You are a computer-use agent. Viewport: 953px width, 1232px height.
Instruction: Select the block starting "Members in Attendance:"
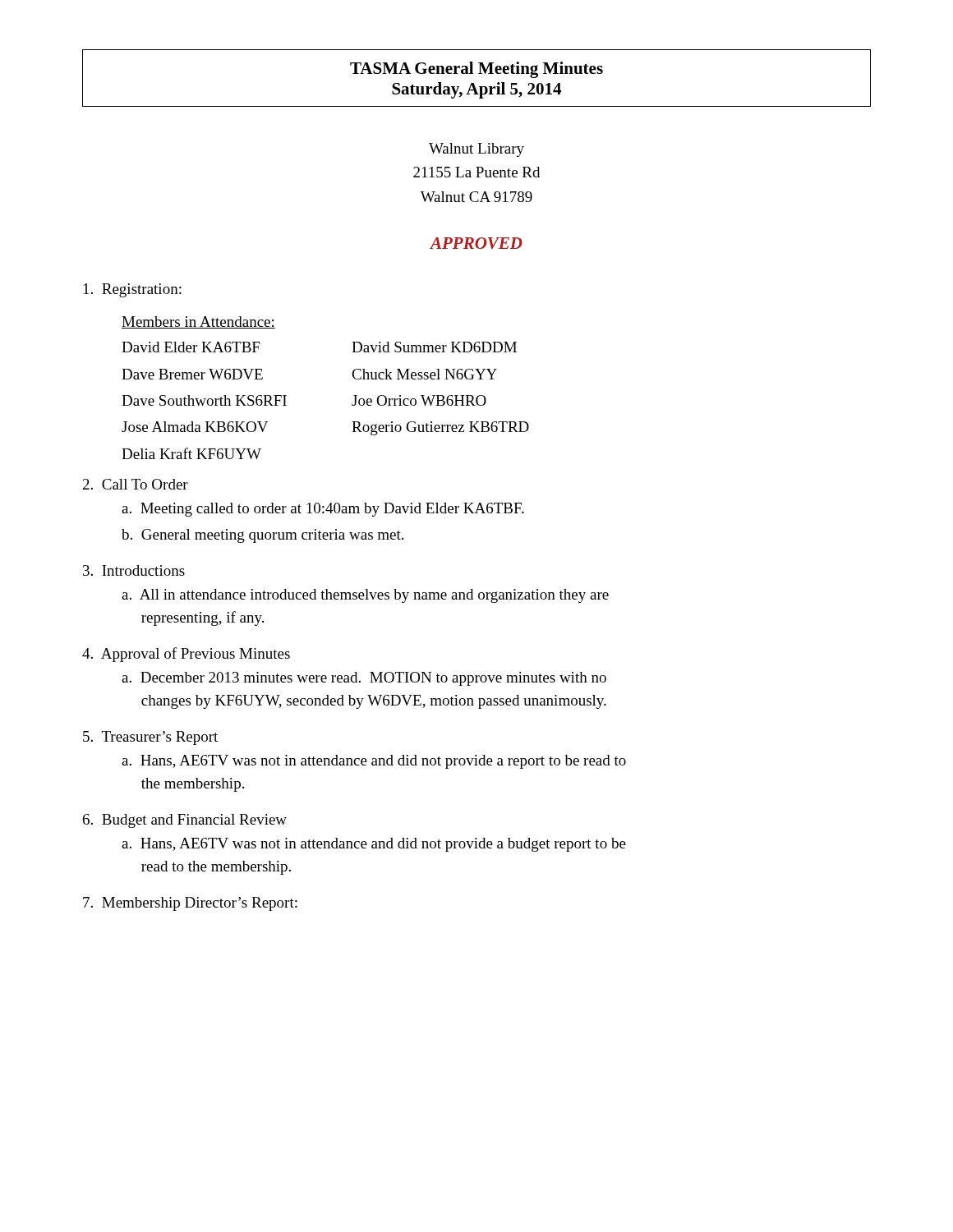[496, 390]
